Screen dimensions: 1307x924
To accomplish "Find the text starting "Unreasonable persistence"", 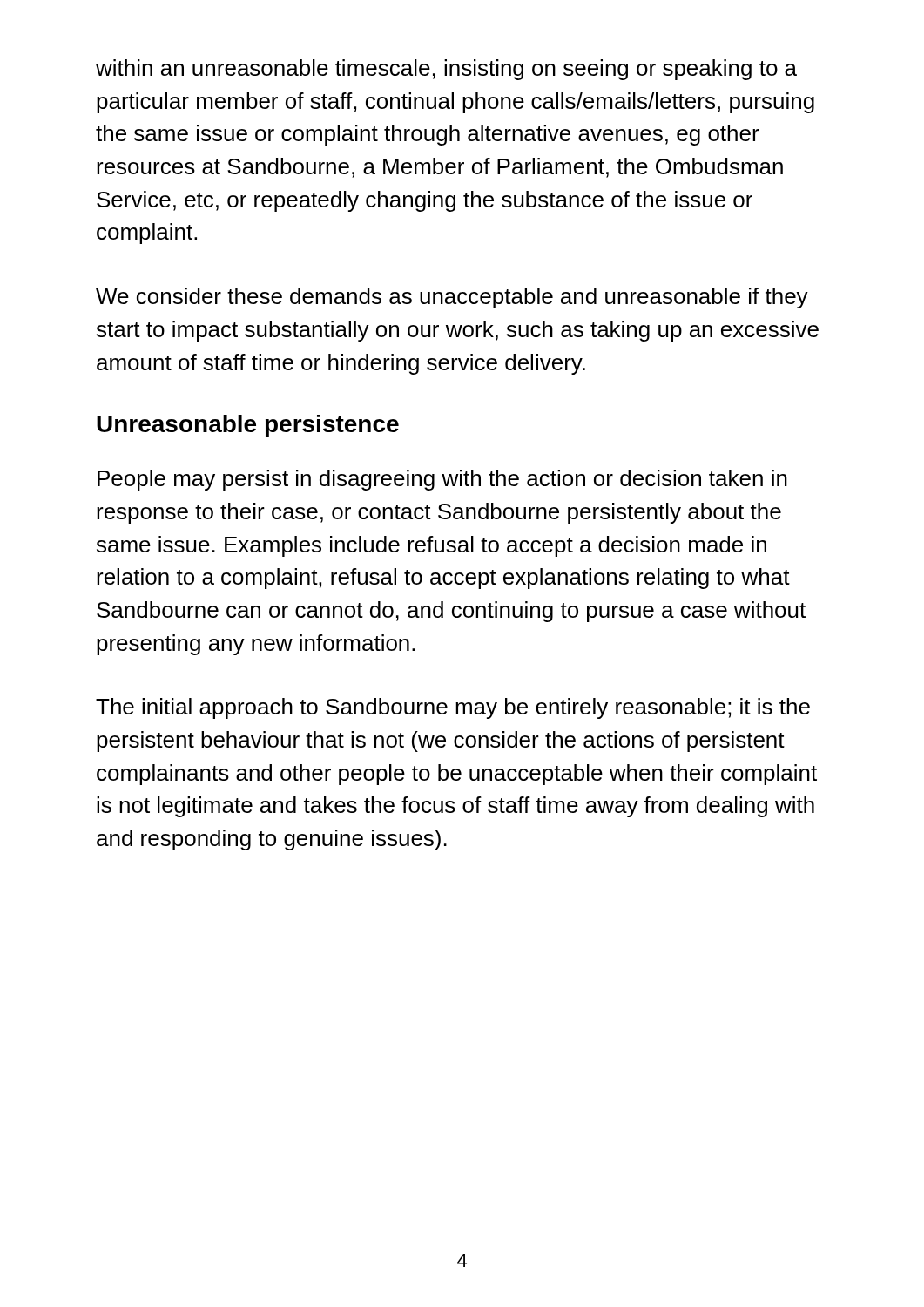I will (248, 424).
